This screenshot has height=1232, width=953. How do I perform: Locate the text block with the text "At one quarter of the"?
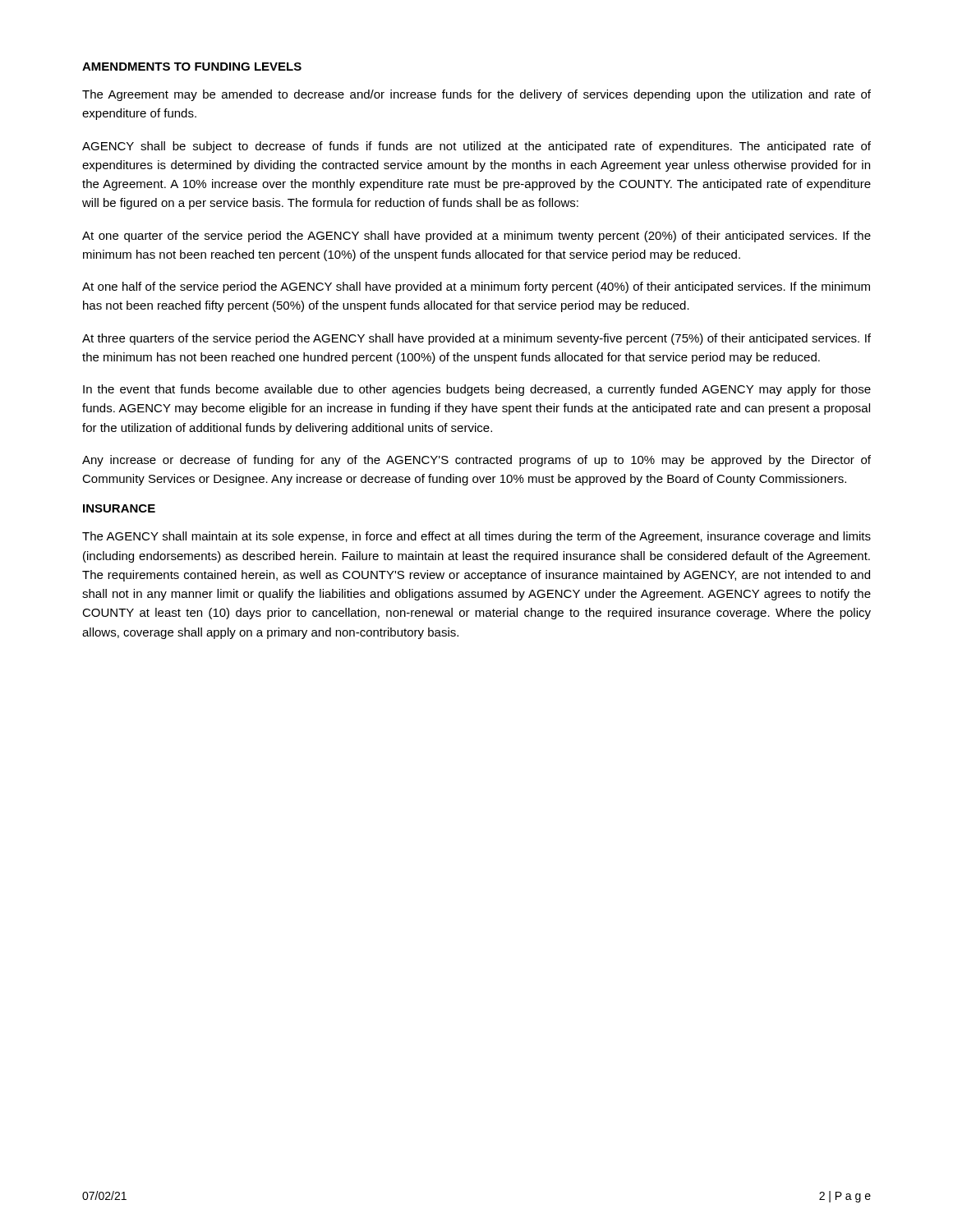coord(476,244)
